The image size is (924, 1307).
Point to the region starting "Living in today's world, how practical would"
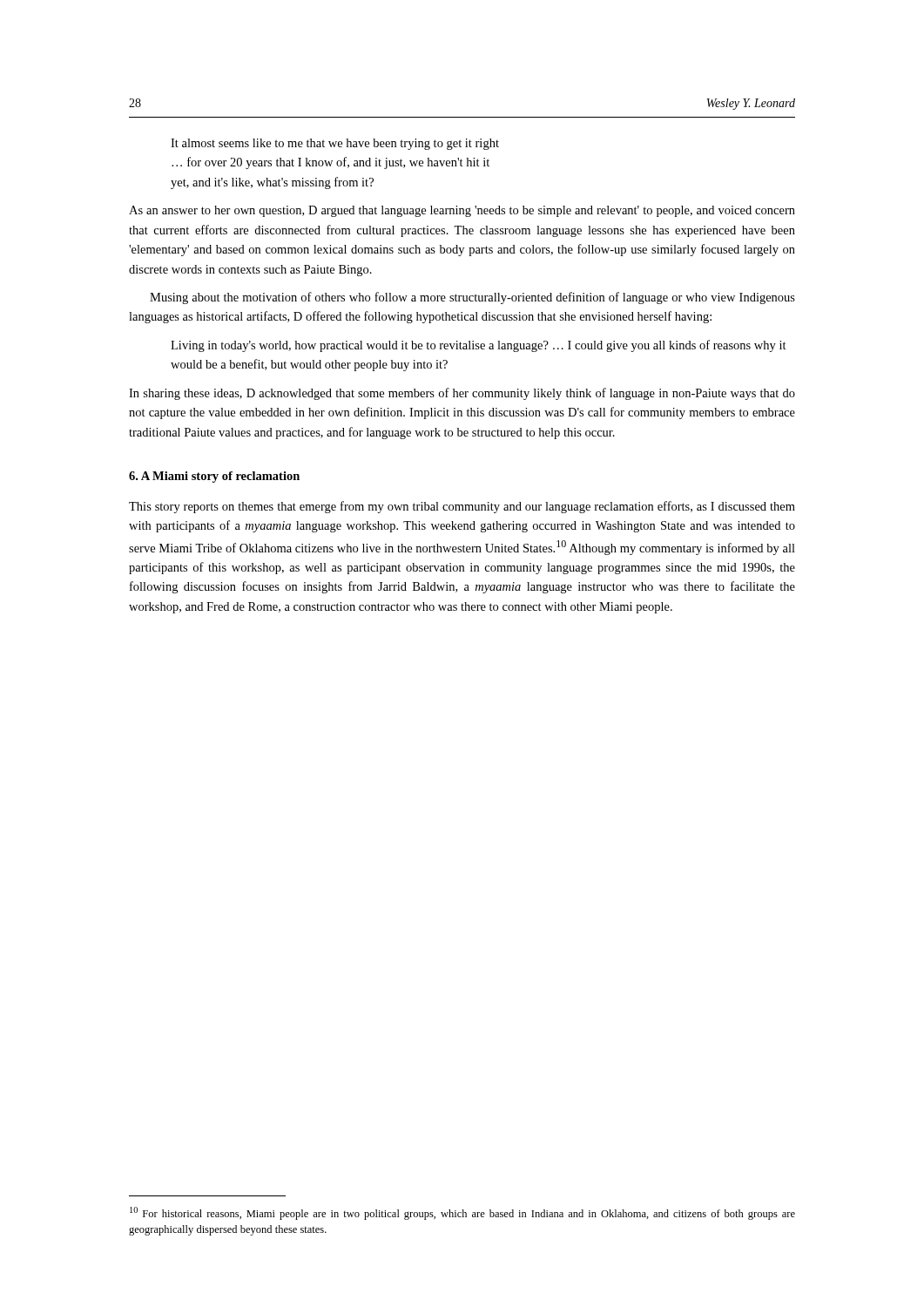point(478,355)
